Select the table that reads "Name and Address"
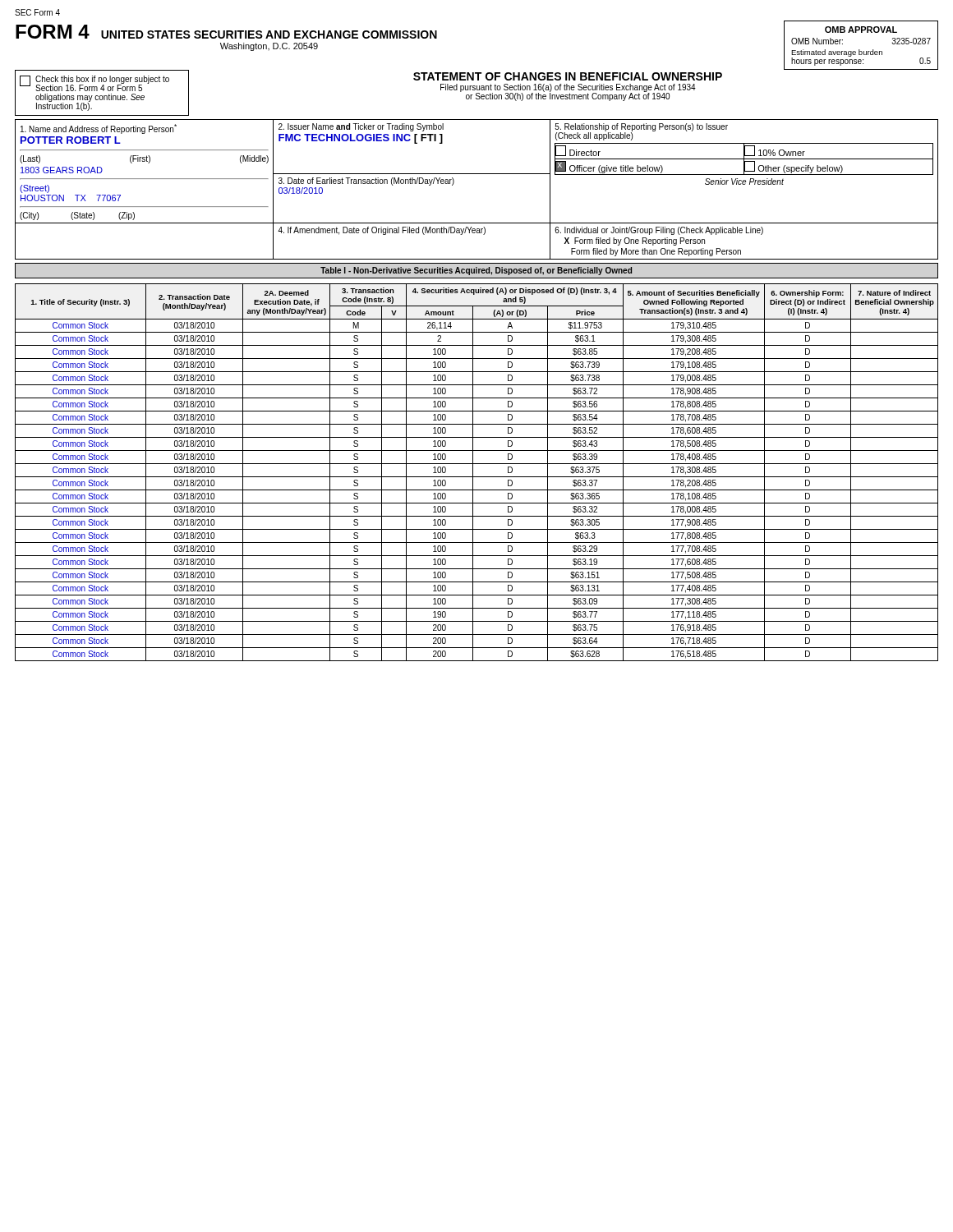Viewport: 953px width, 1232px height. 476,189
